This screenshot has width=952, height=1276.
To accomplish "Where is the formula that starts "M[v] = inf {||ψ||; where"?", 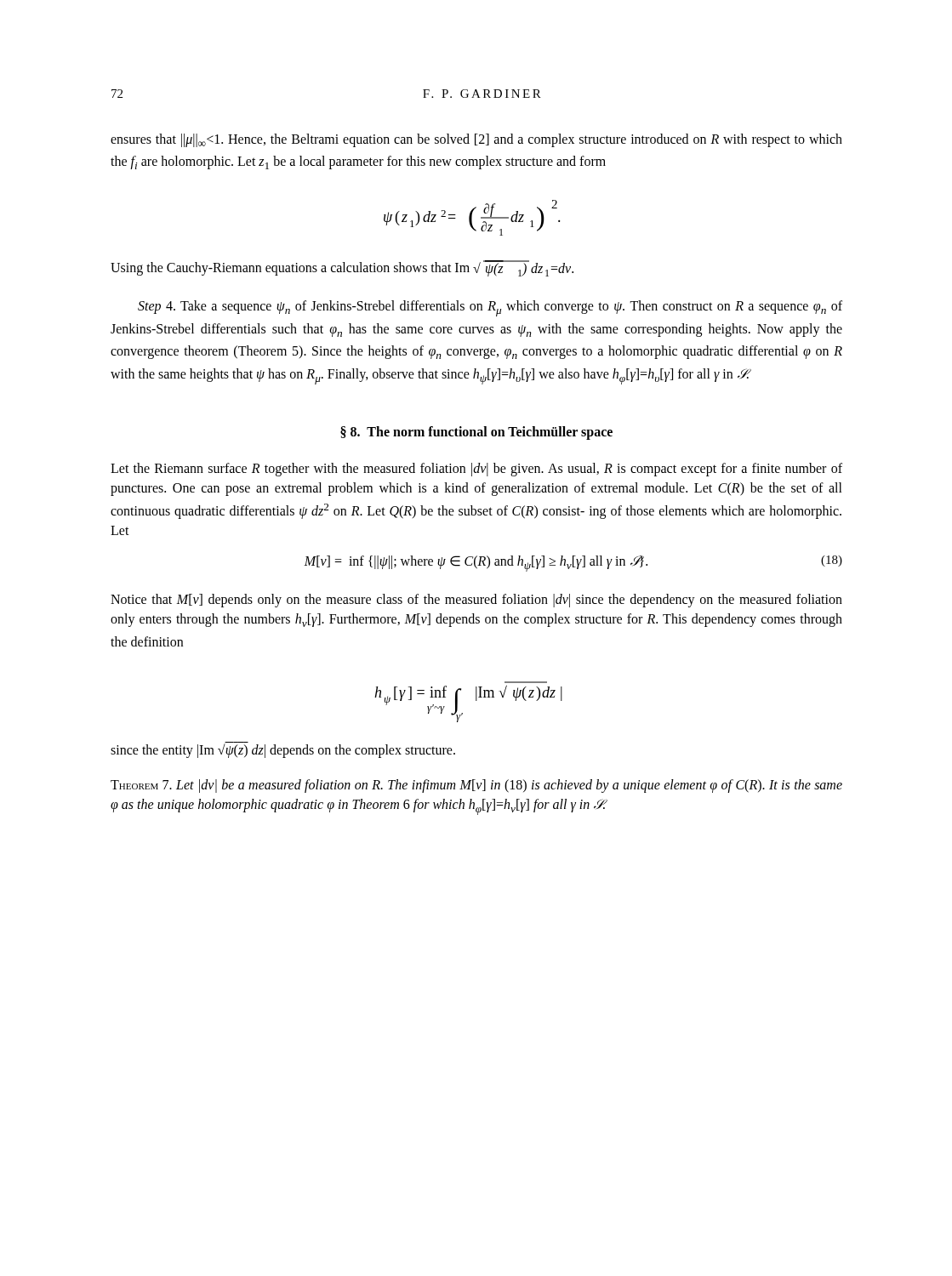I will (x=476, y=563).
